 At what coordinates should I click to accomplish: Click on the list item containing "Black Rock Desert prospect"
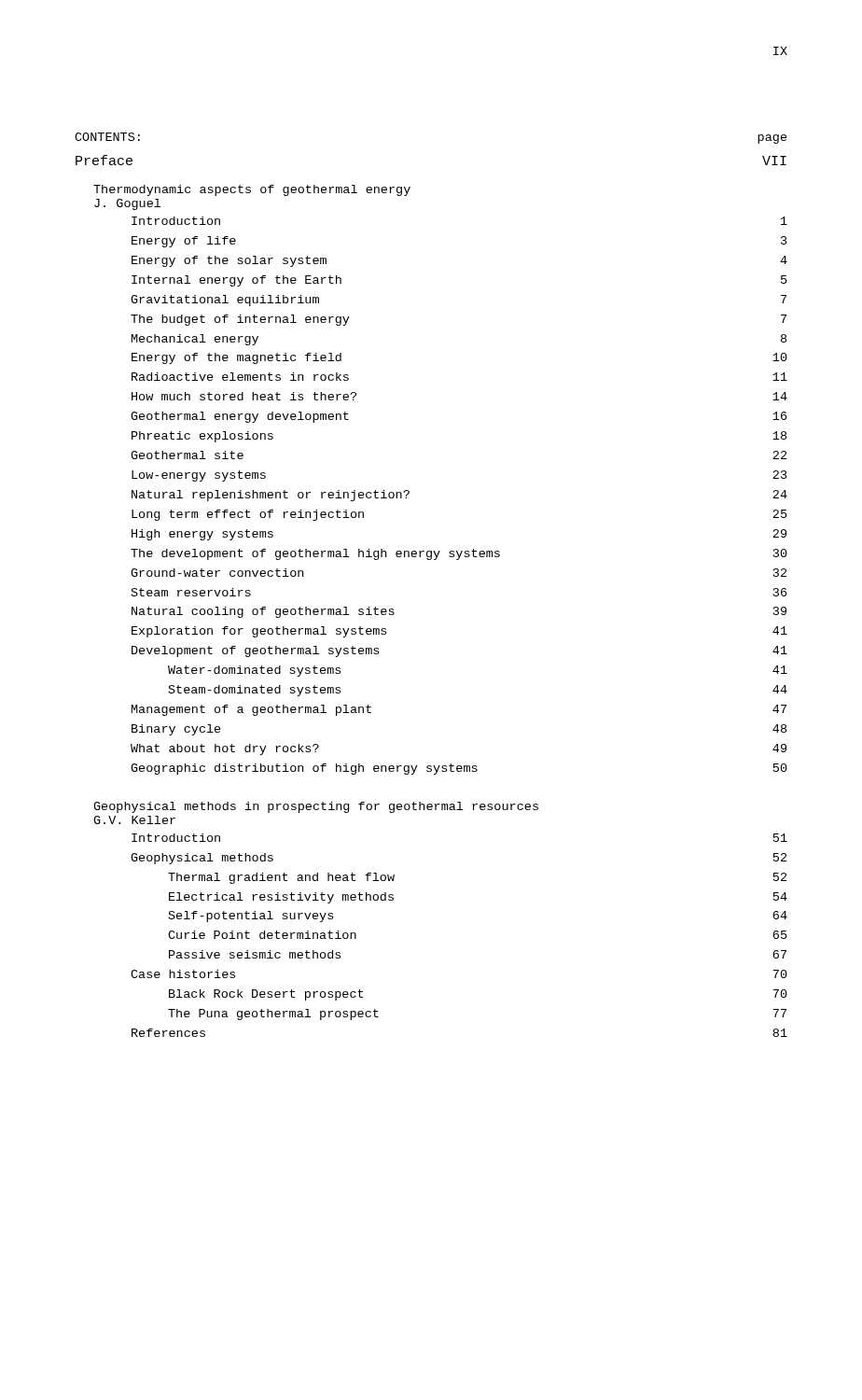(x=263, y=994)
